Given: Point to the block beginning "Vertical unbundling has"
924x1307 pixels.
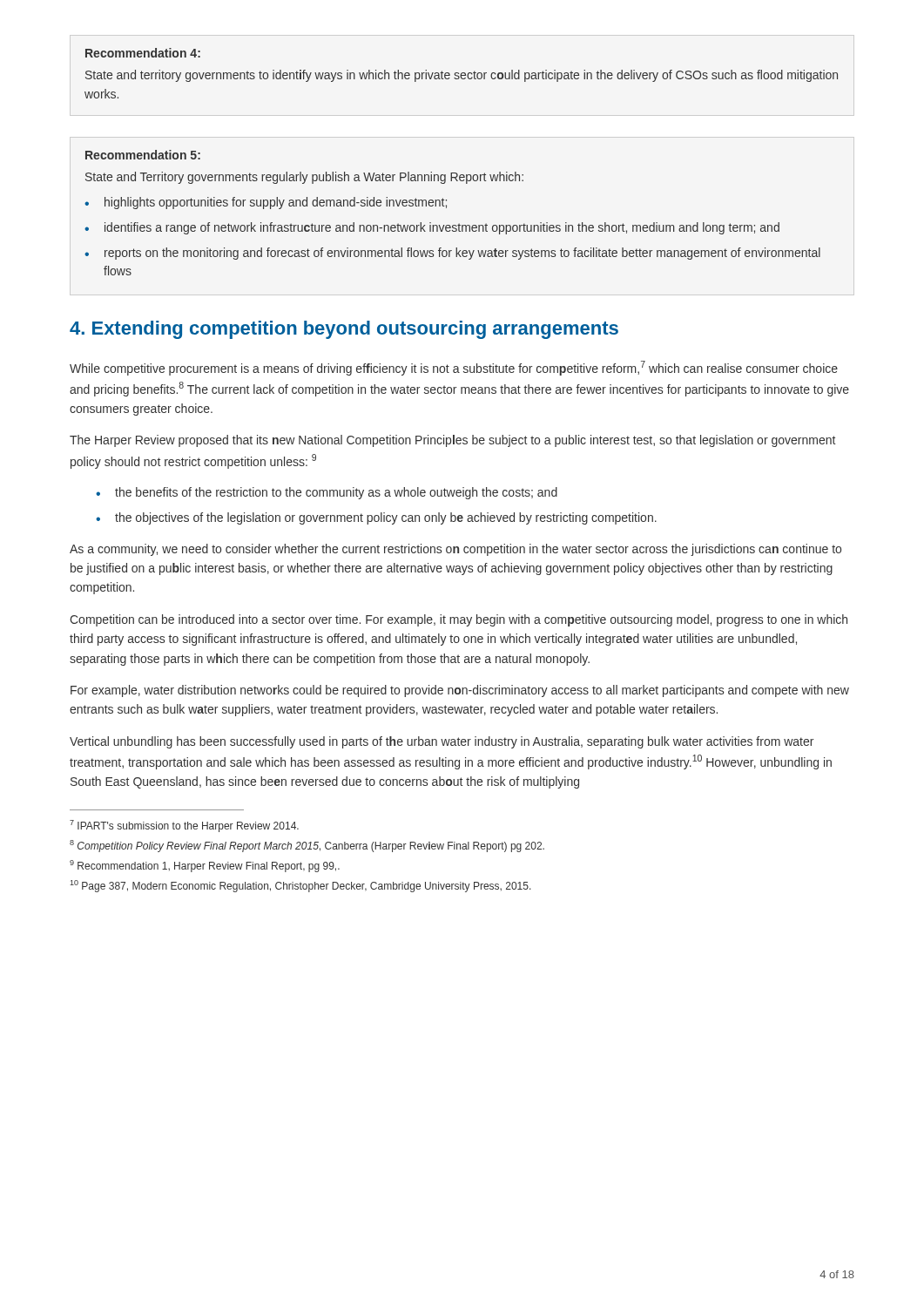Looking at the screenshot, I should click(451, 762).
